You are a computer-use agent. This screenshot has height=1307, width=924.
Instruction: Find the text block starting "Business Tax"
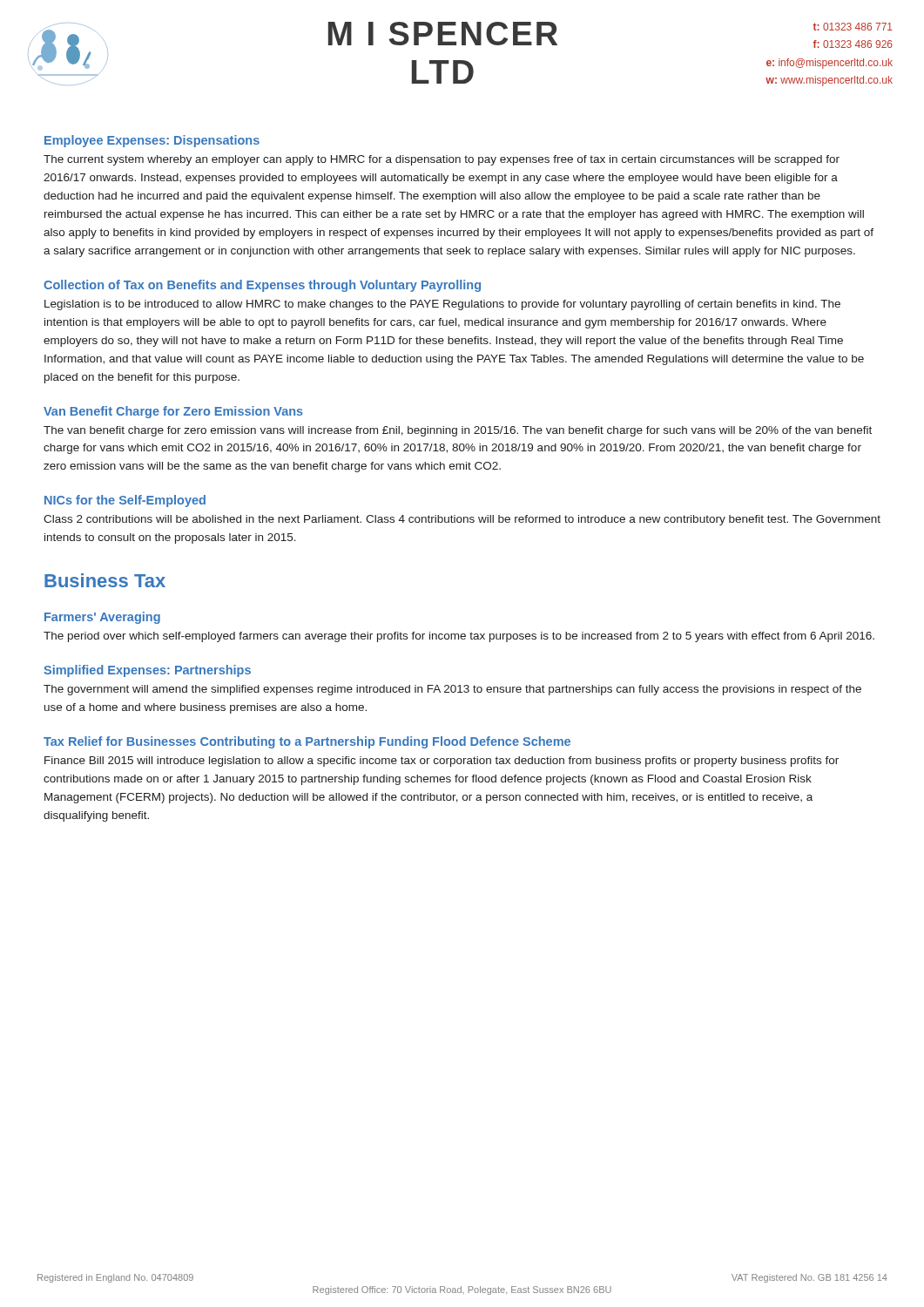105,581
